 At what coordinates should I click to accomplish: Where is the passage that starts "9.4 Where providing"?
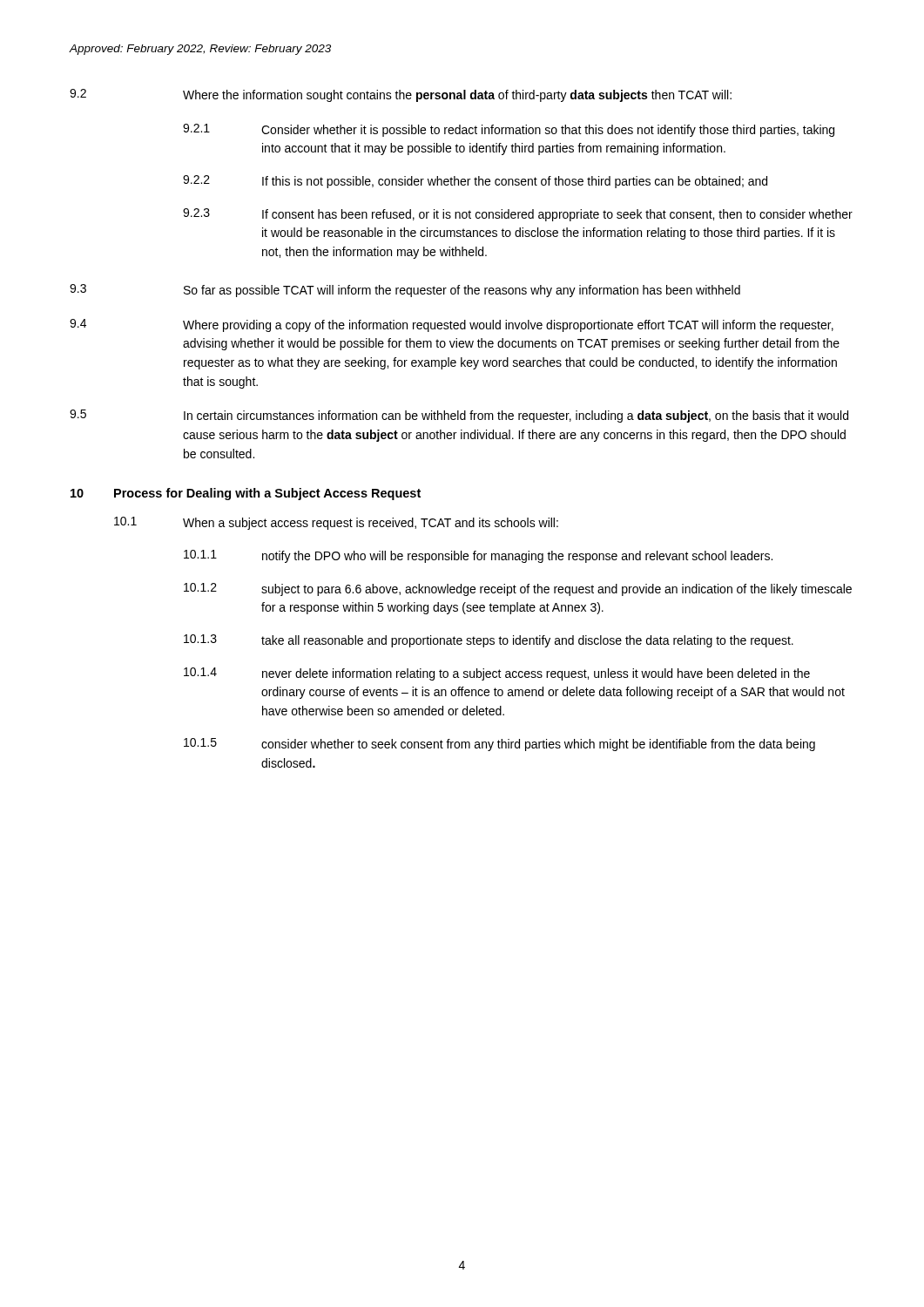point(462,354)
